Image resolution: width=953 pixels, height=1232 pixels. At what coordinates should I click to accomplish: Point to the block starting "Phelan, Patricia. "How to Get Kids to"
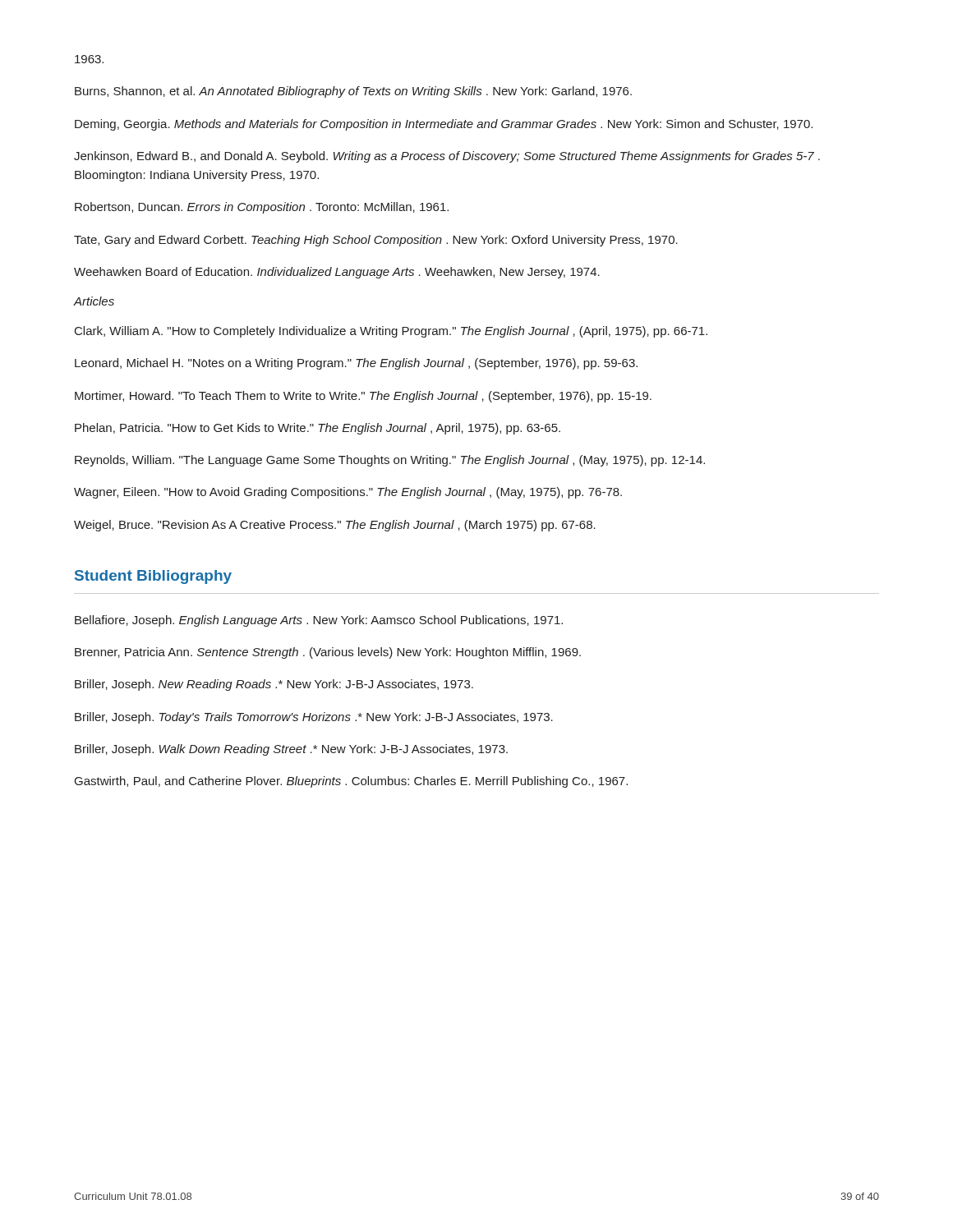point(476,427)
